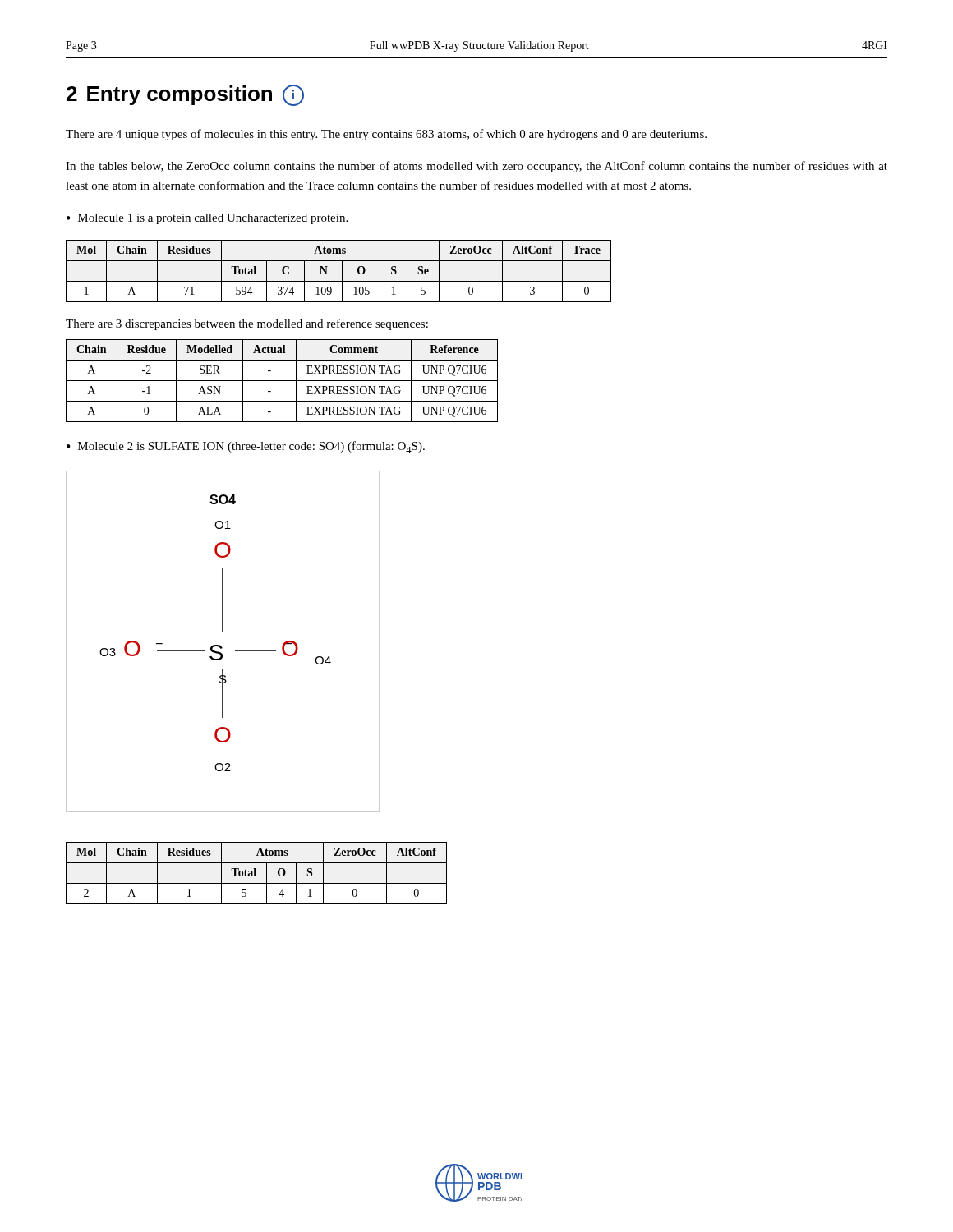Viewport: 953px width, 1232px height.
Task: Select the illustration
Action: [476, 648]
